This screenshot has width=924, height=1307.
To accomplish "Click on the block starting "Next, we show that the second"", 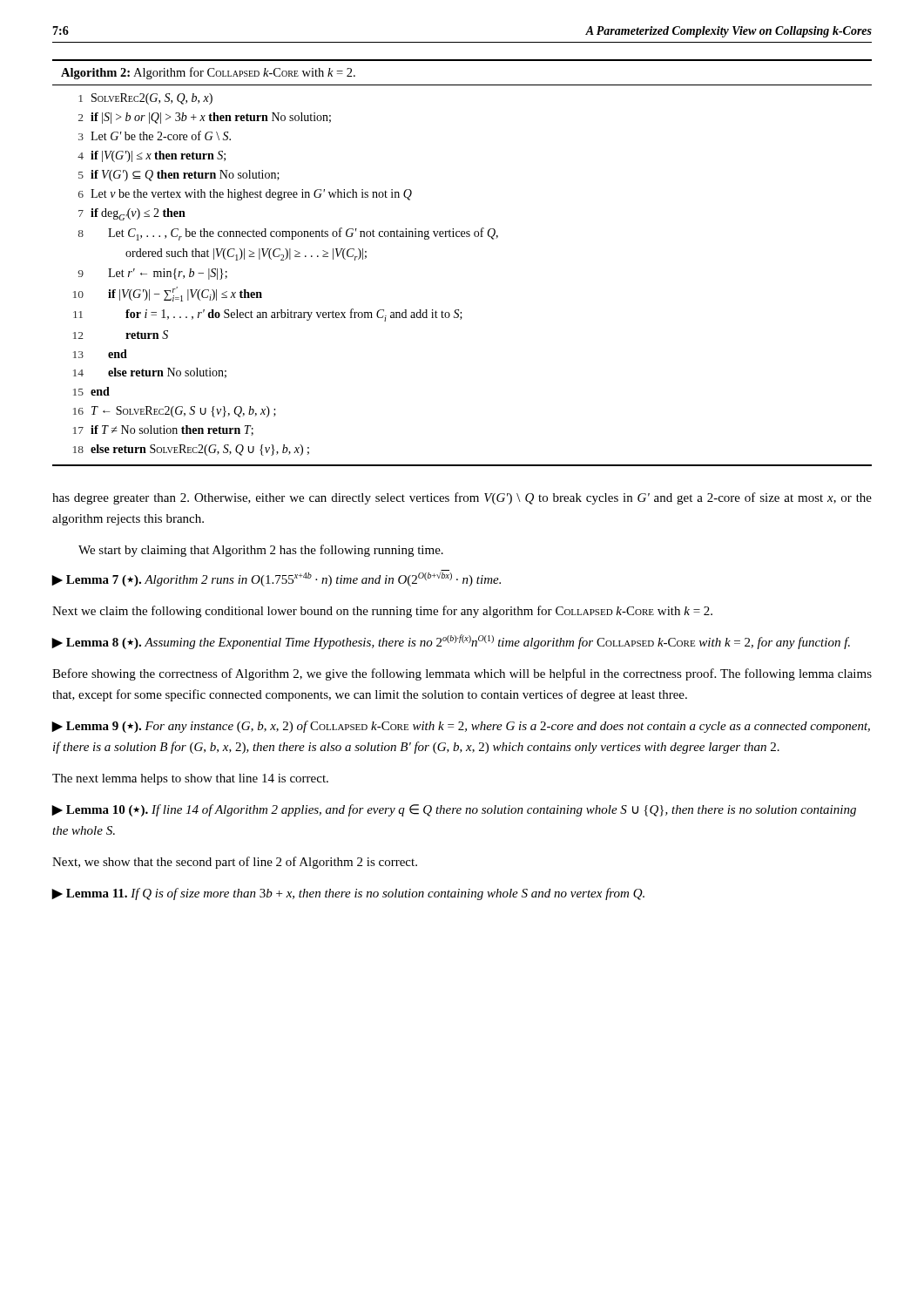I will tap(235, 862).
